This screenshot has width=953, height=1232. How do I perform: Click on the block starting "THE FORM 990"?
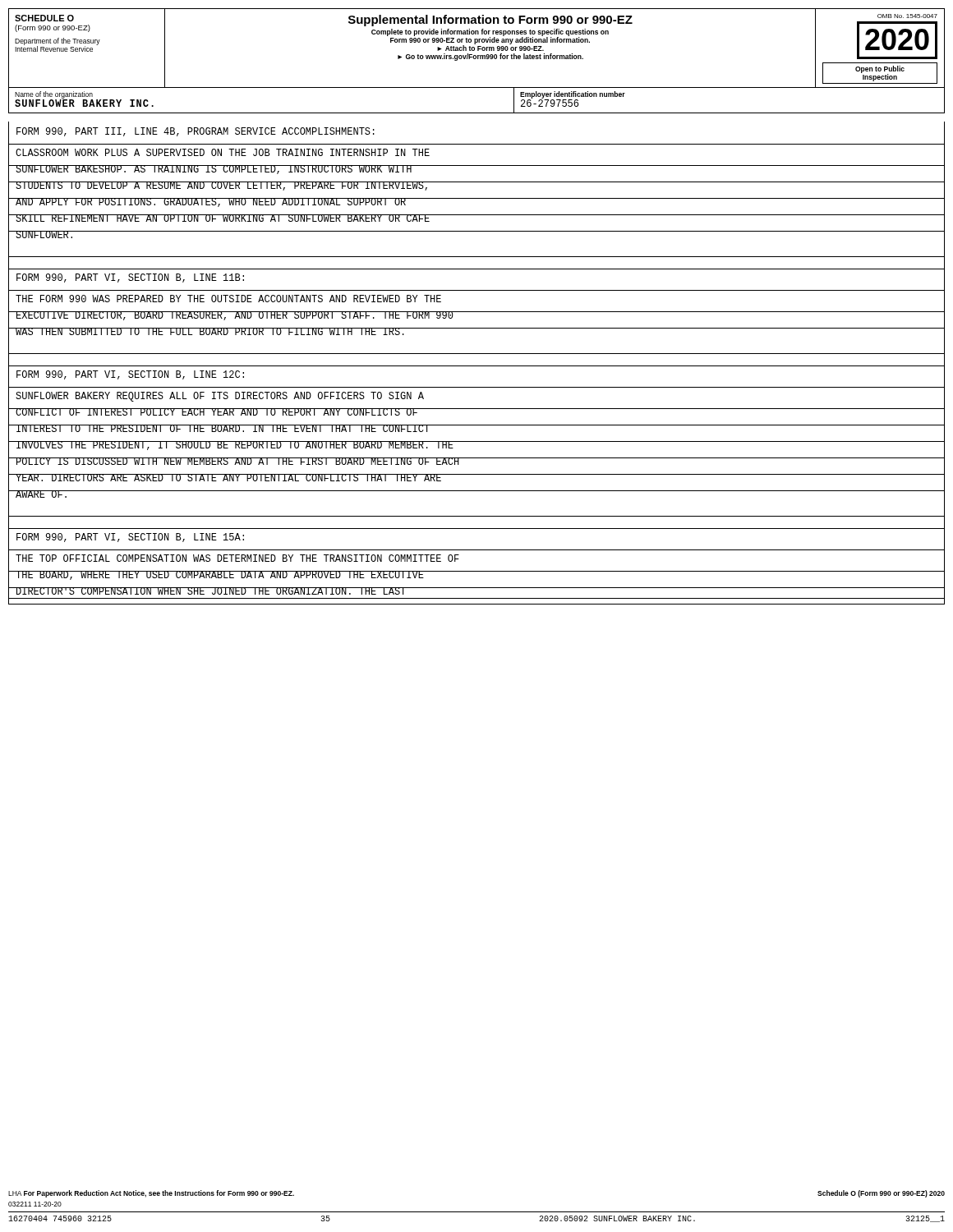point(476,300)
